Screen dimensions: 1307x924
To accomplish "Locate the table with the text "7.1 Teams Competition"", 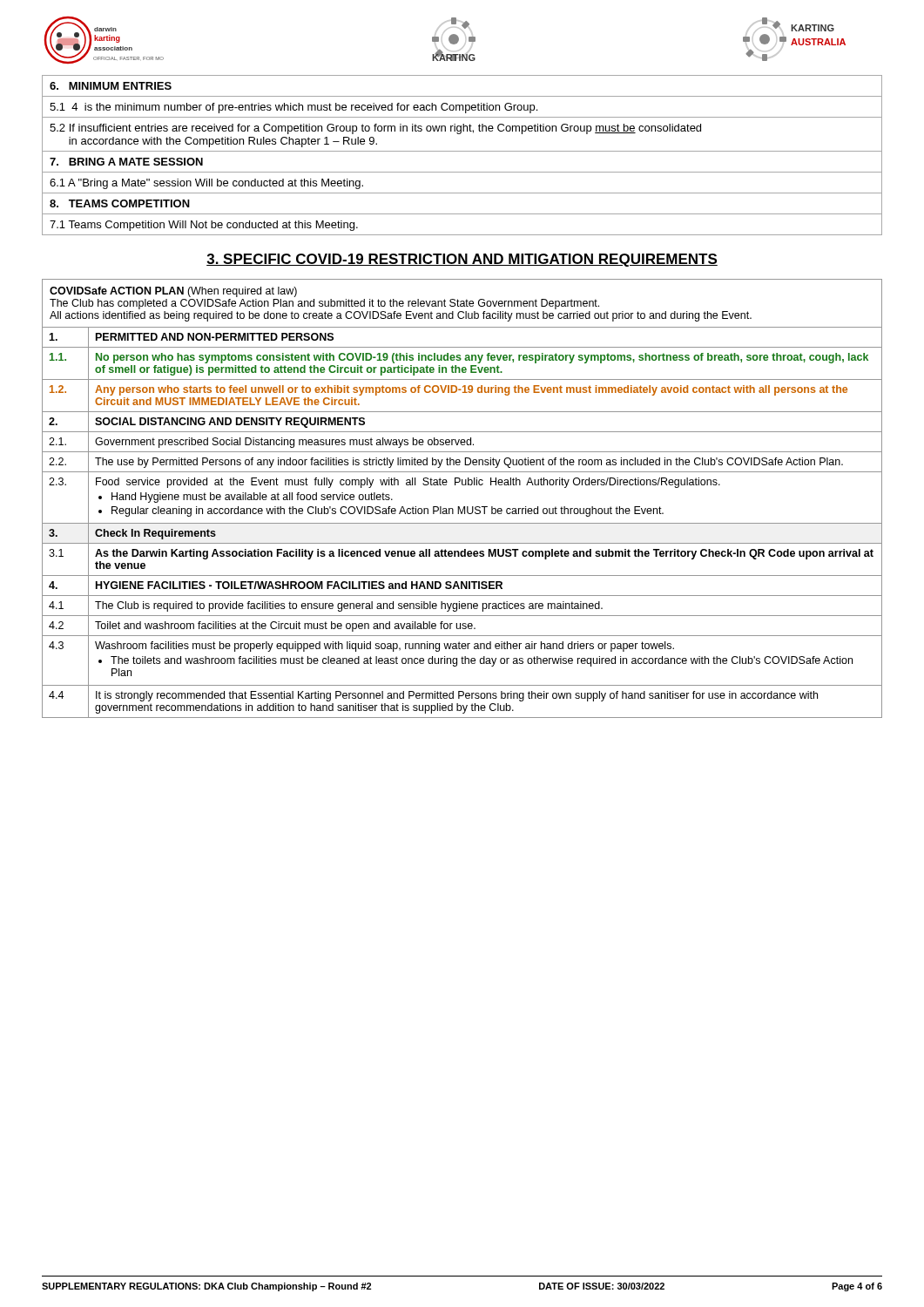I will coord(462,155).
